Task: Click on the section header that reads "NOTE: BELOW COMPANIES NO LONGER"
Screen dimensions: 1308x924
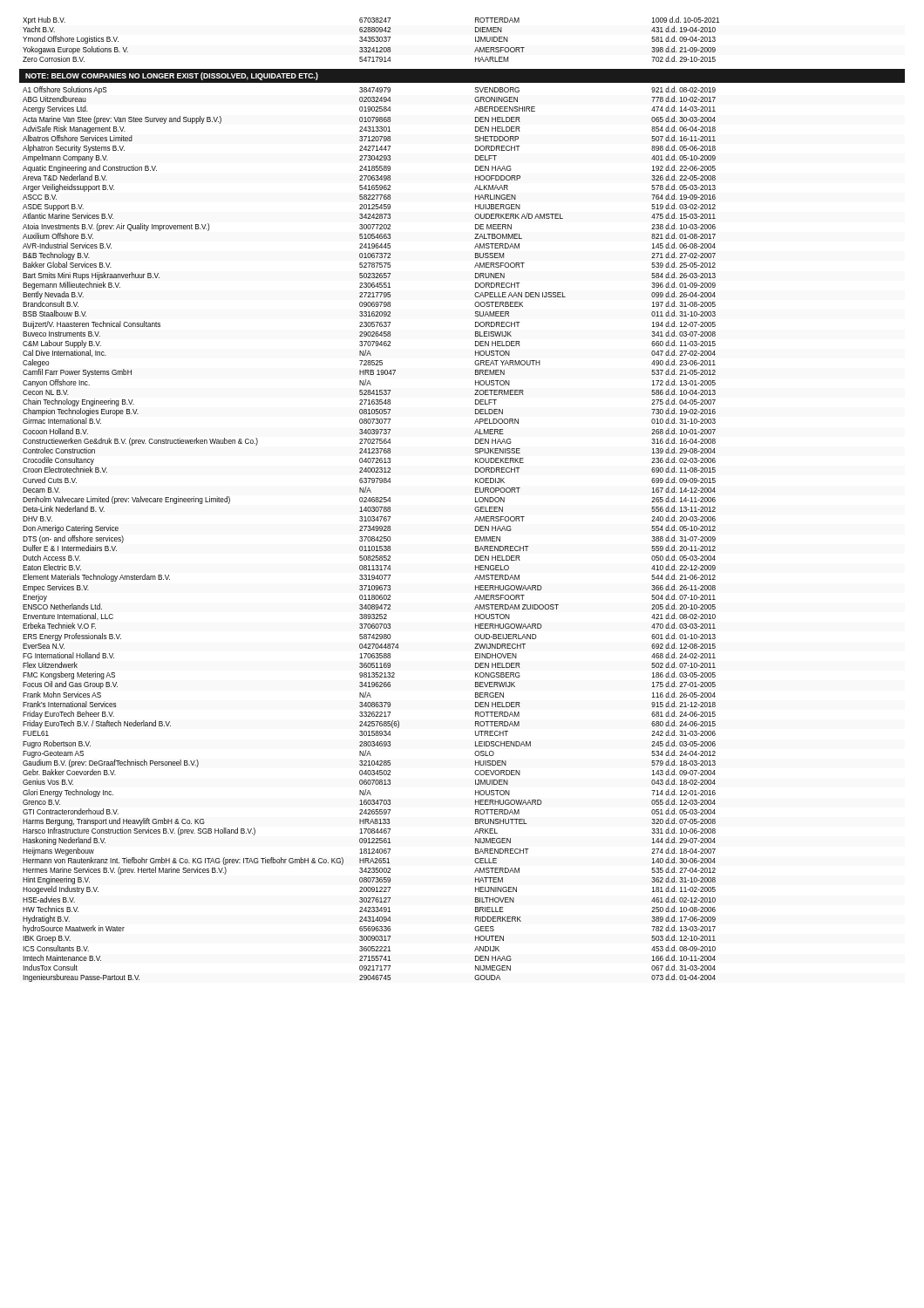Action: click(172, 76)
